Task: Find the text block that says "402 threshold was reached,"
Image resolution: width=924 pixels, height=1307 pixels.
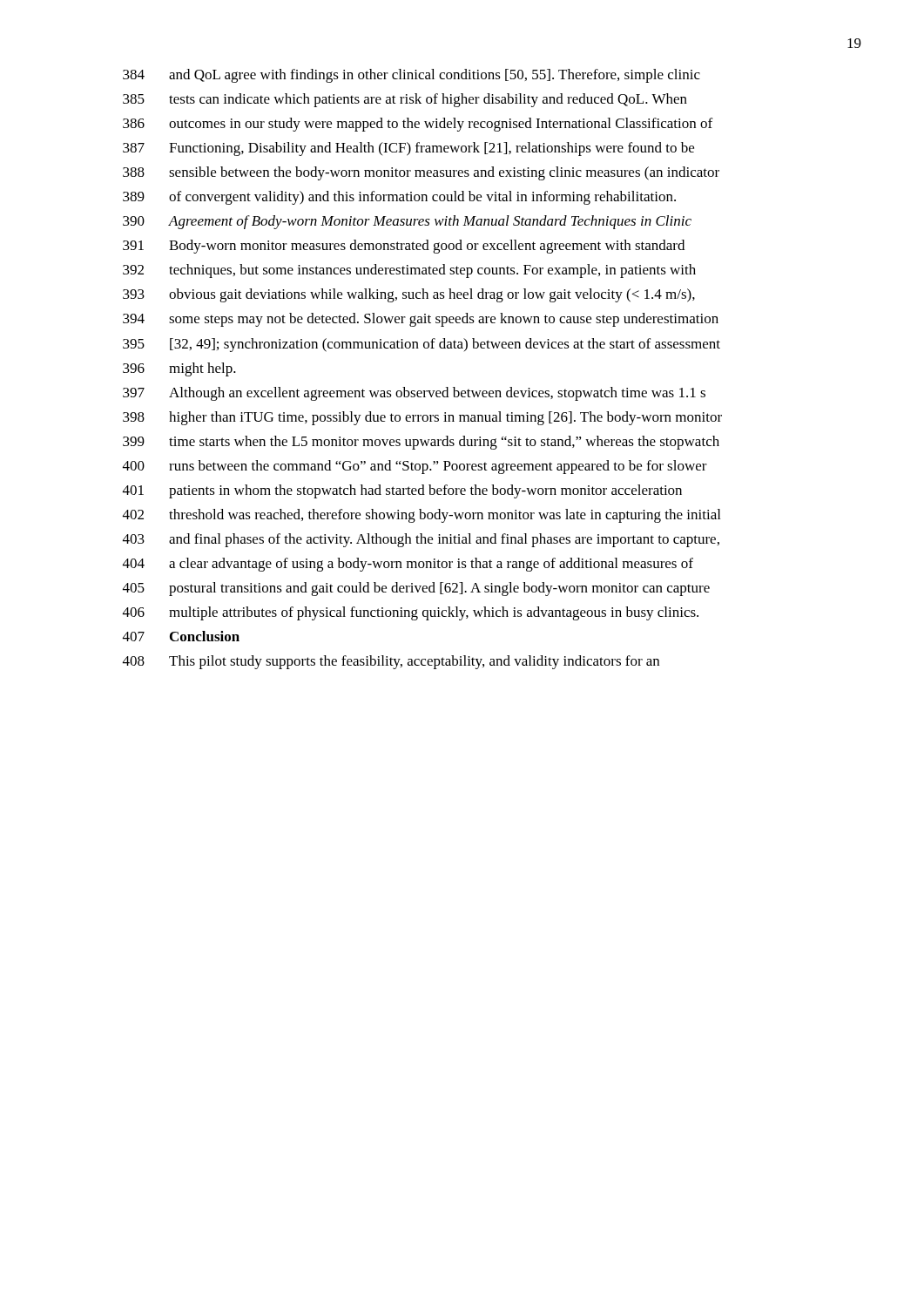Action: (483, 515)
